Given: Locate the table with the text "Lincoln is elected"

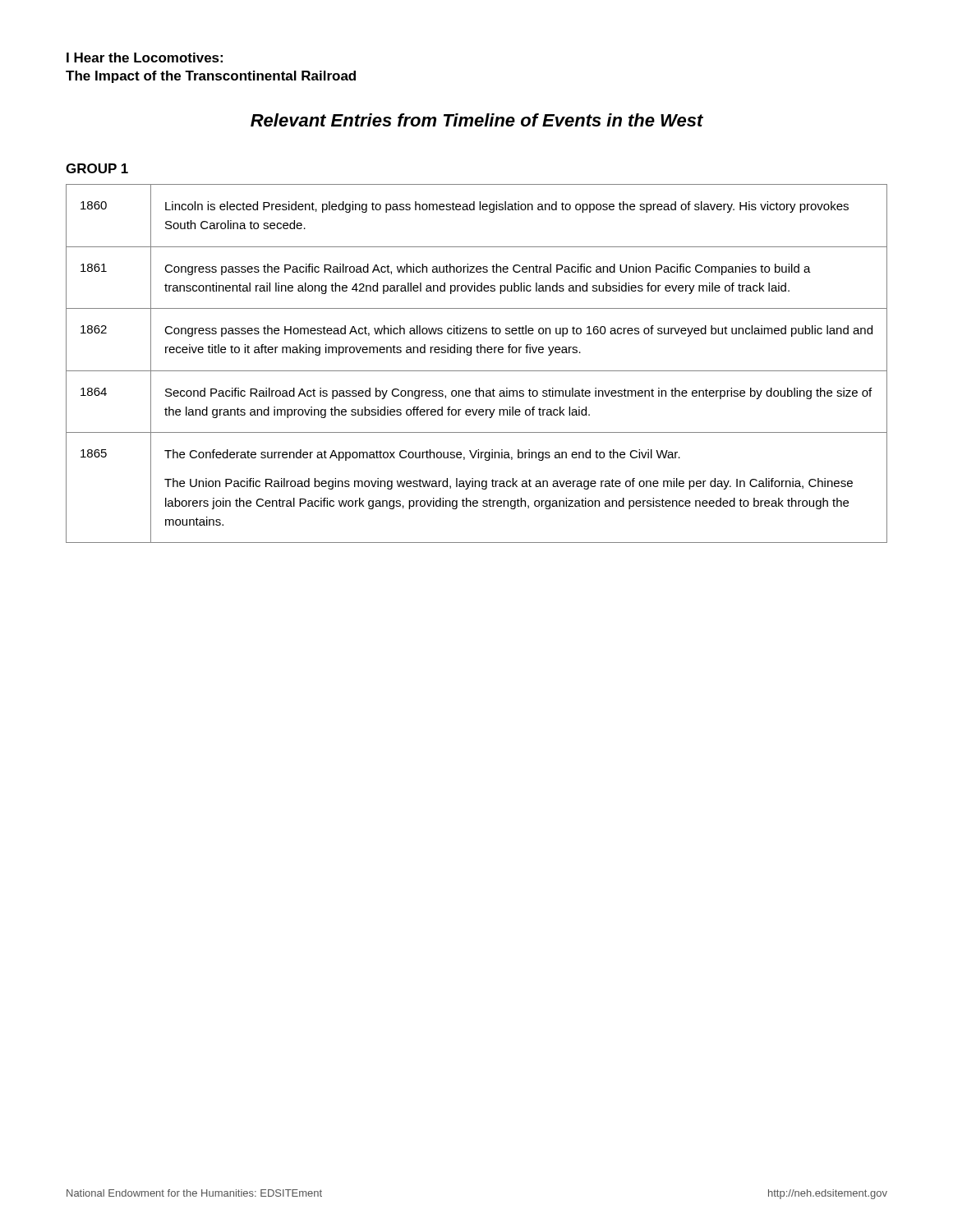Looking at the screenshot, I should 476,364.
